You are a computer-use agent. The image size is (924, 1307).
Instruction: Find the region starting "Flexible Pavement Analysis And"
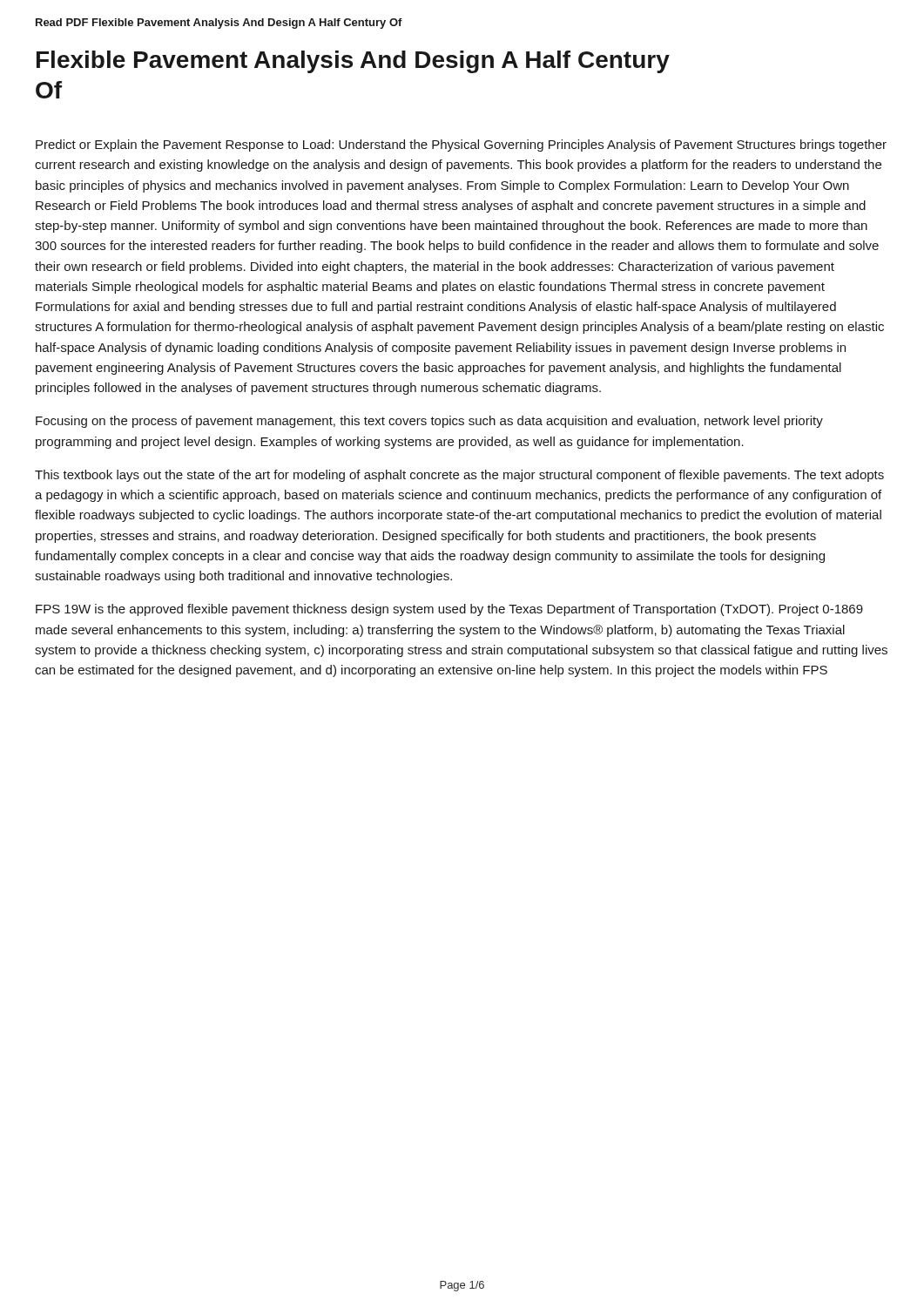[352, 75]
